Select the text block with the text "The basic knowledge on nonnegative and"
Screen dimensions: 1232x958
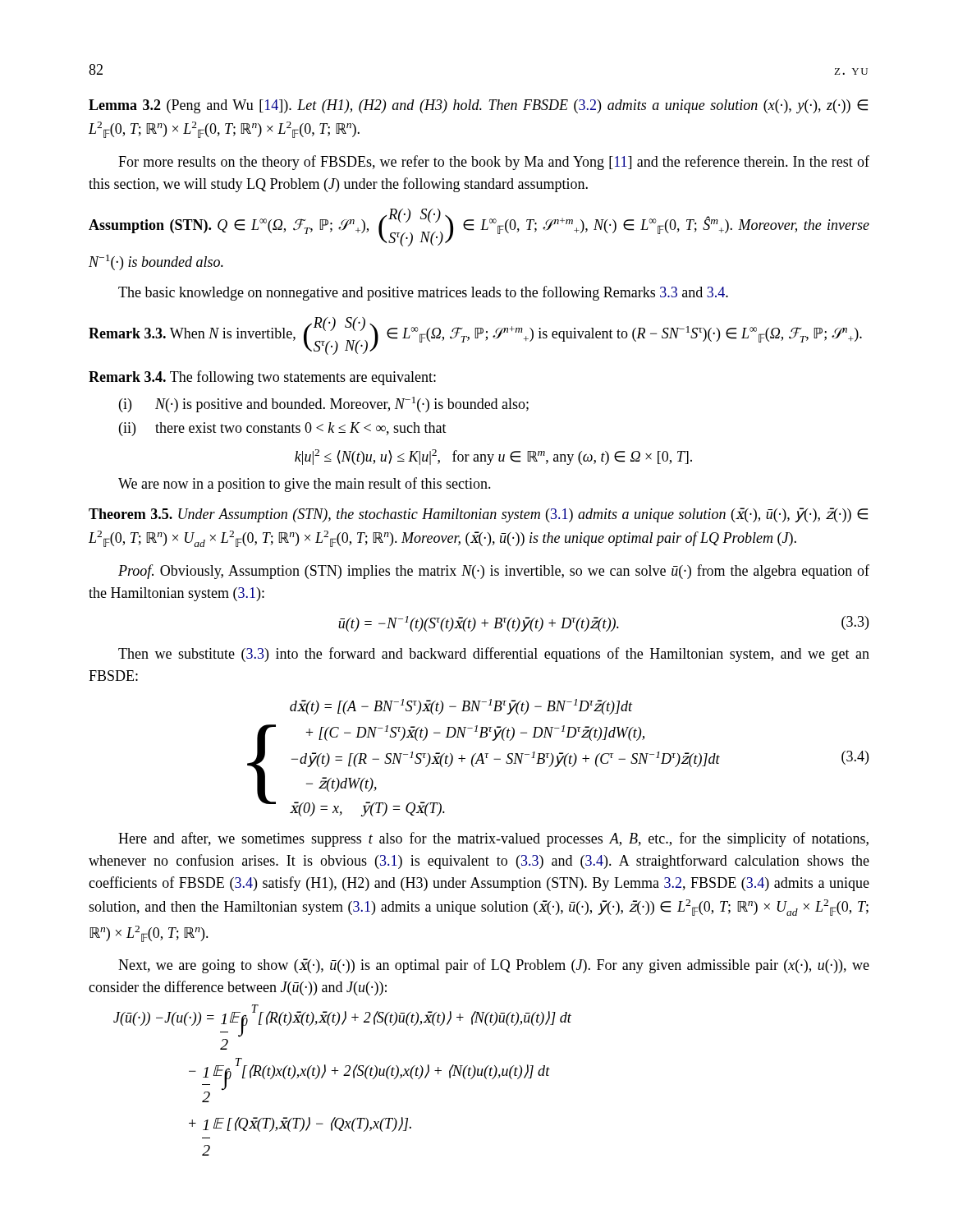tap(424, 292)
